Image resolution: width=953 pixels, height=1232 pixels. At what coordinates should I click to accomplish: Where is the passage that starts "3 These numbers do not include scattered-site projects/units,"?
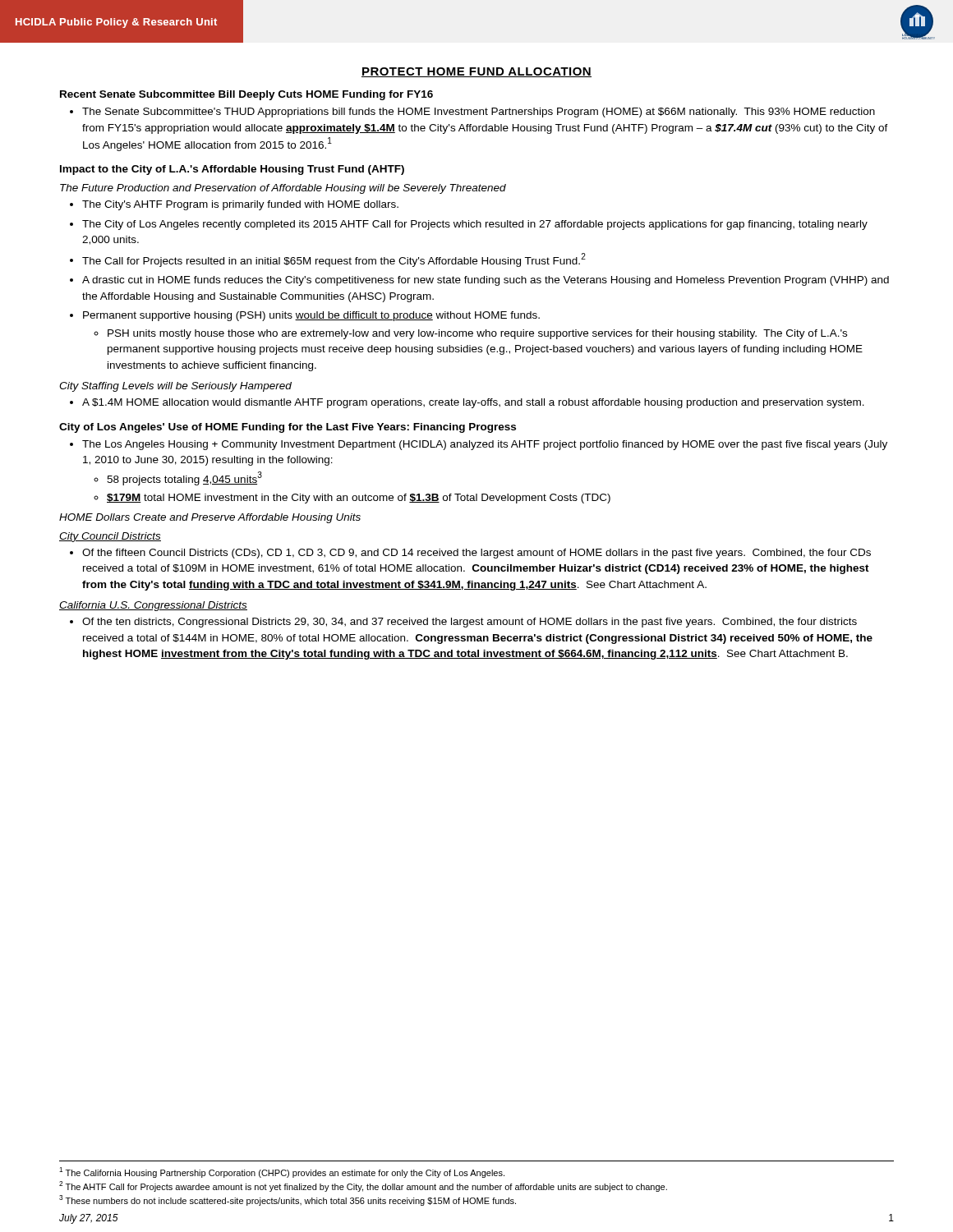288,1200
